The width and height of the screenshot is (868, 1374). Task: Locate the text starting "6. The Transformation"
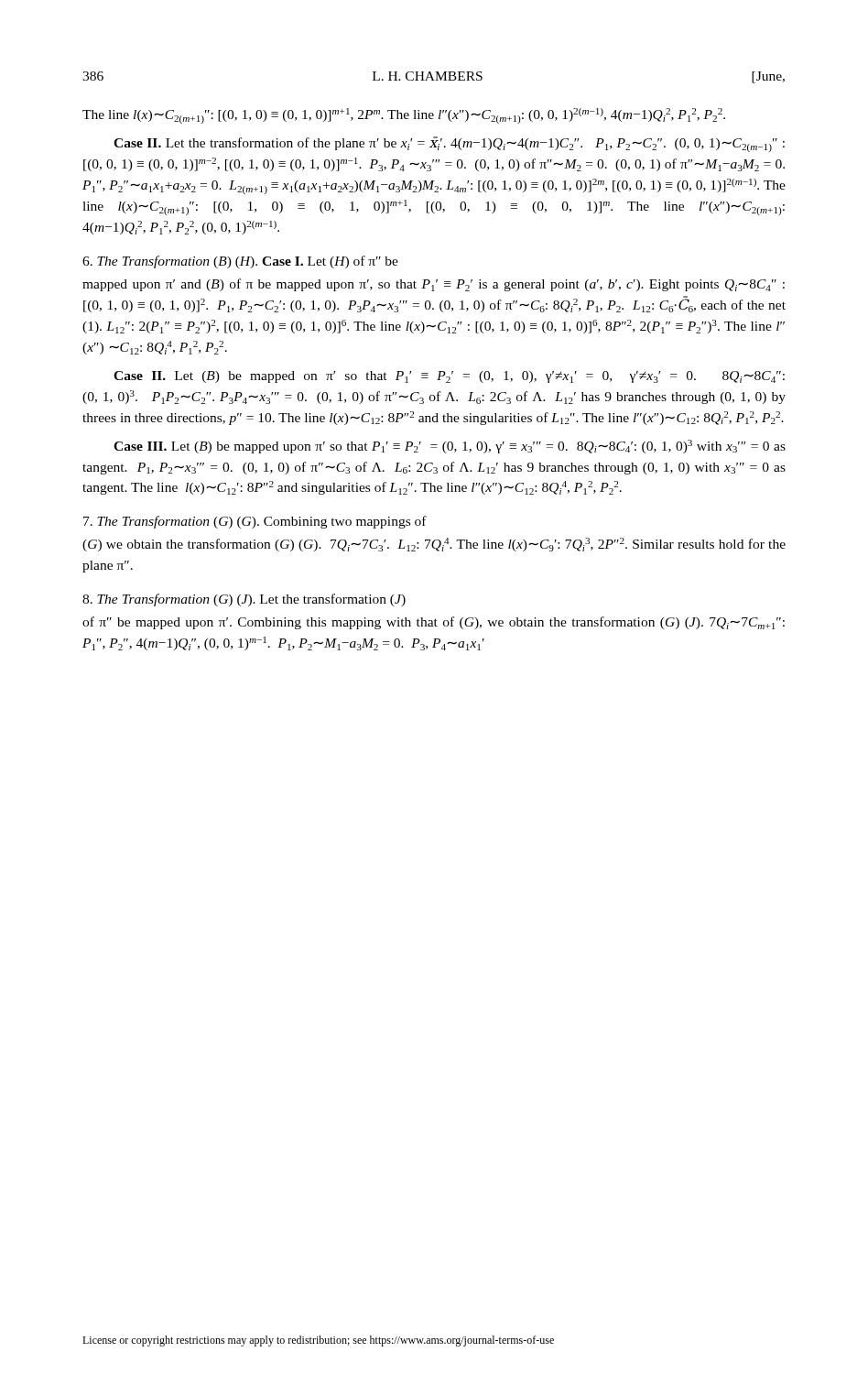click(x=240, y=261)
